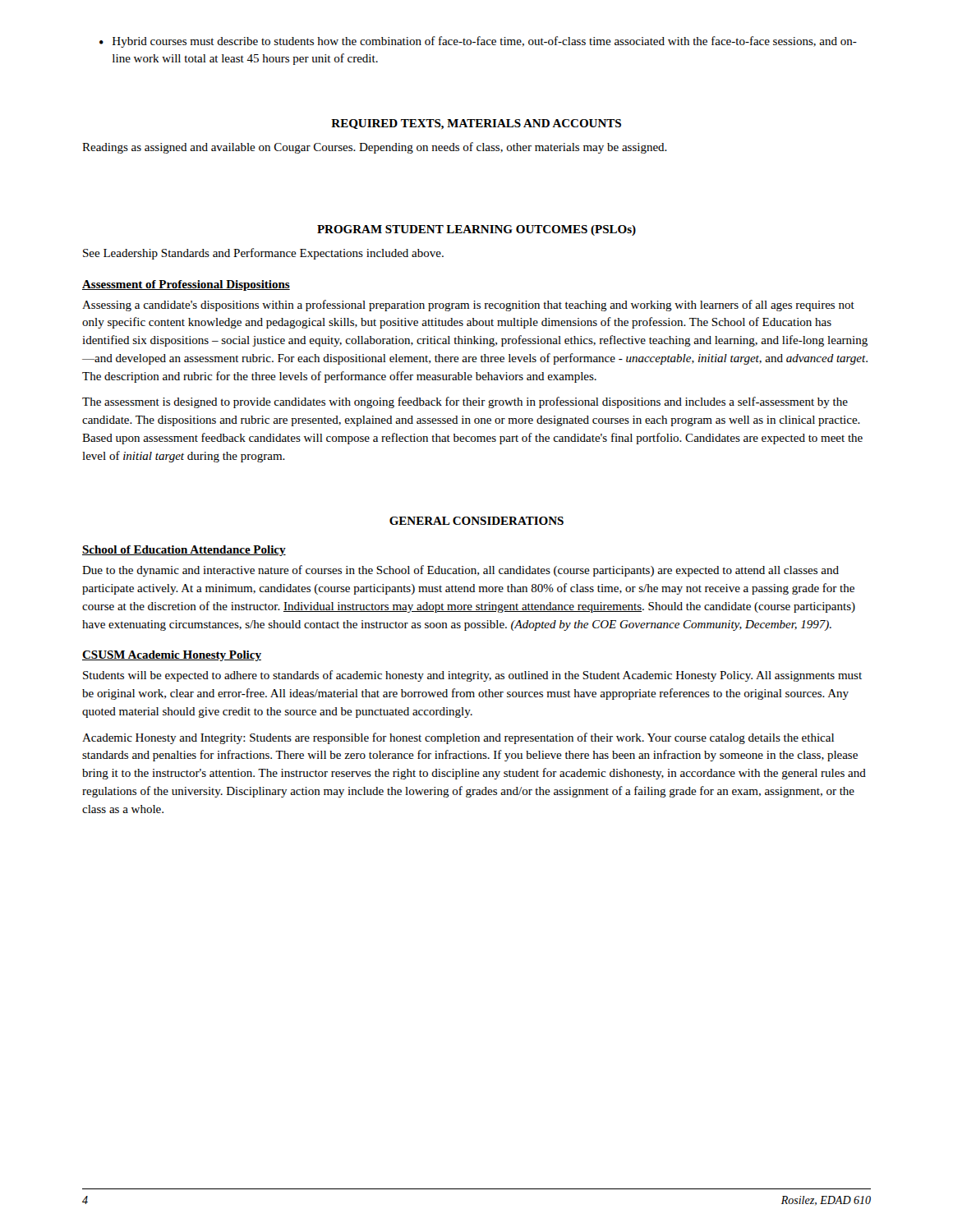Click on the block starting "Students will be expected to"
The image size is (953, 1232).
[x=476, y=694]
